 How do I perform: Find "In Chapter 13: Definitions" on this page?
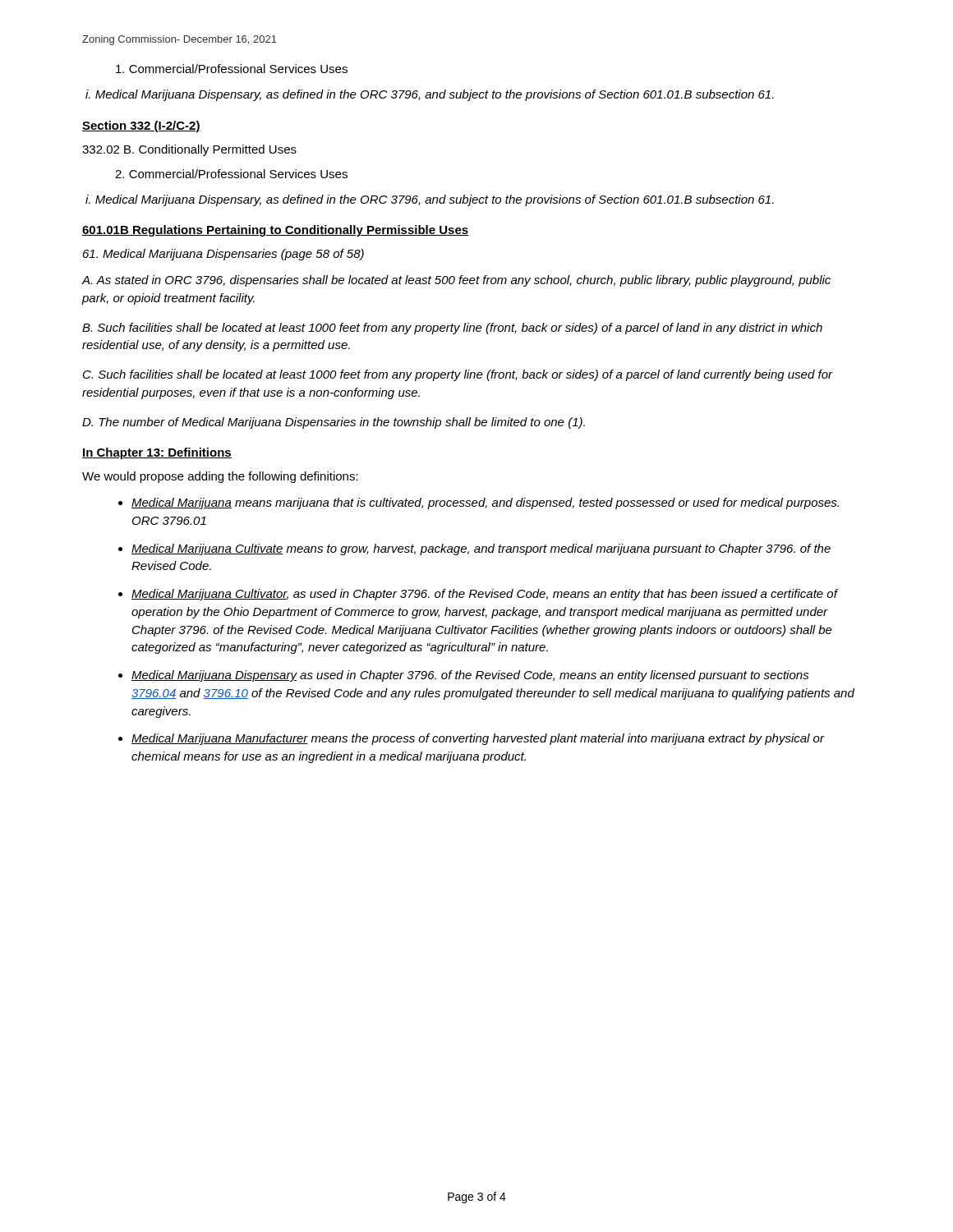(x=157, y=452)
